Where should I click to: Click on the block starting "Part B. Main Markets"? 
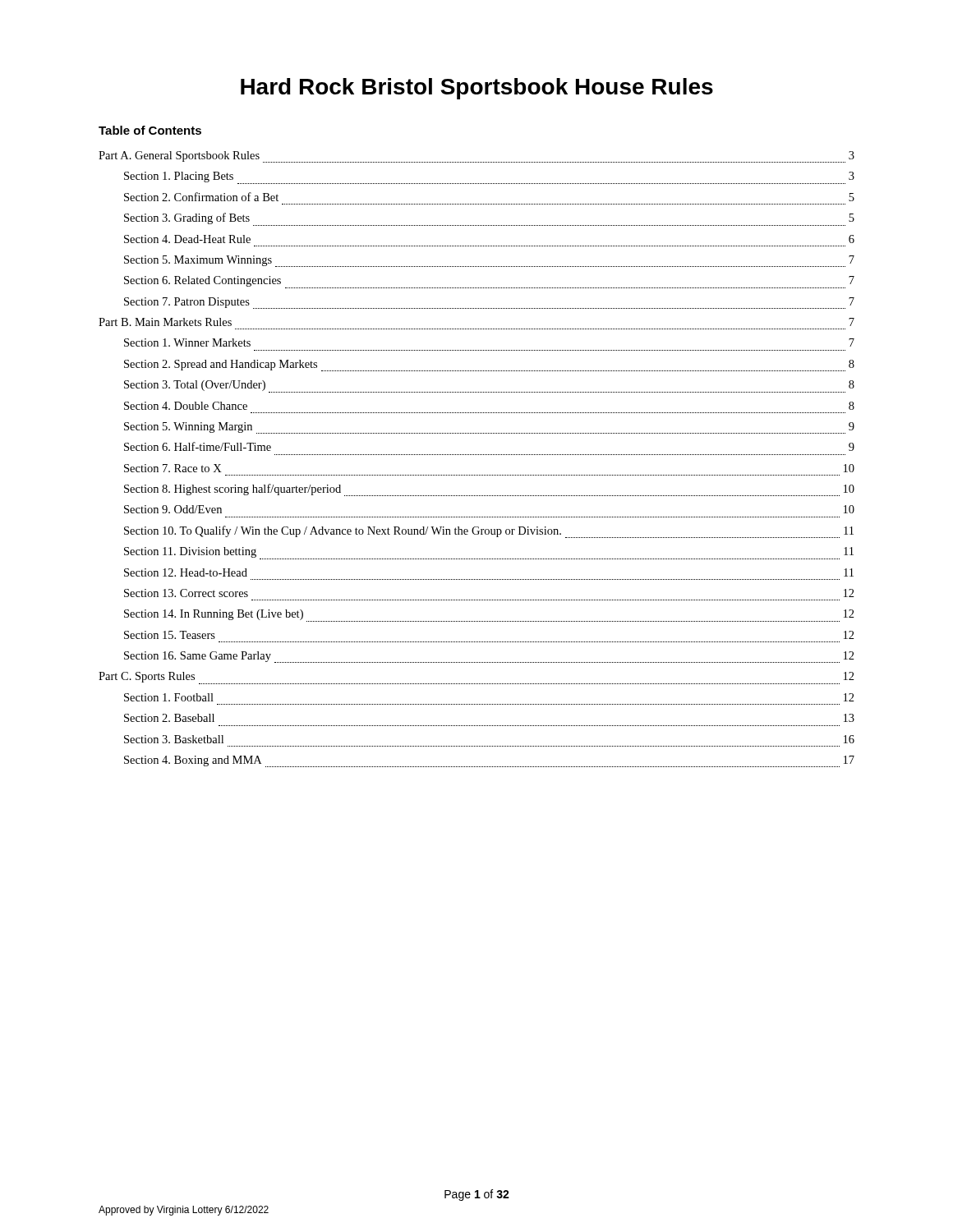click(476, 322)
